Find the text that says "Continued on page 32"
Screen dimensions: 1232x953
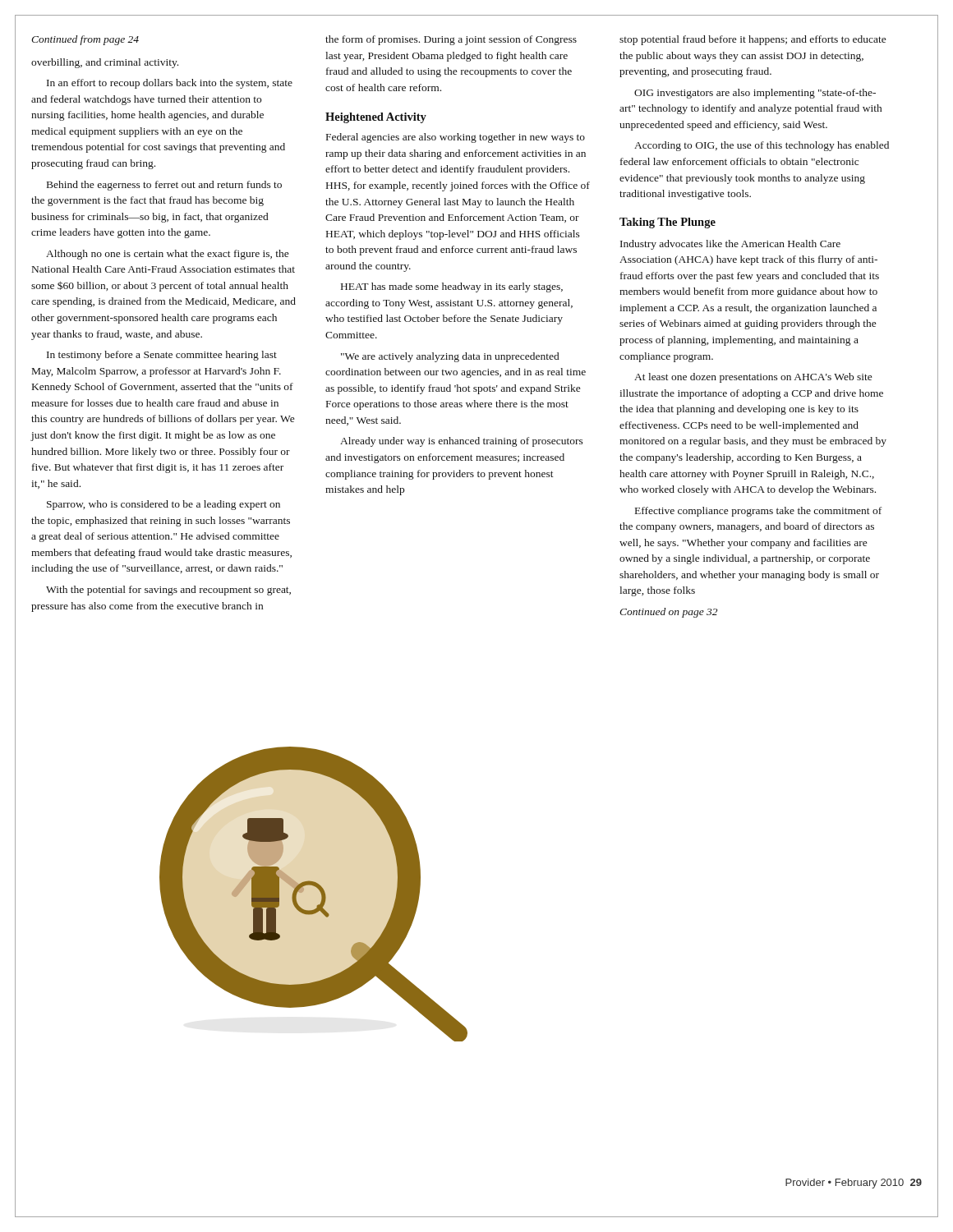pos(668,613)
